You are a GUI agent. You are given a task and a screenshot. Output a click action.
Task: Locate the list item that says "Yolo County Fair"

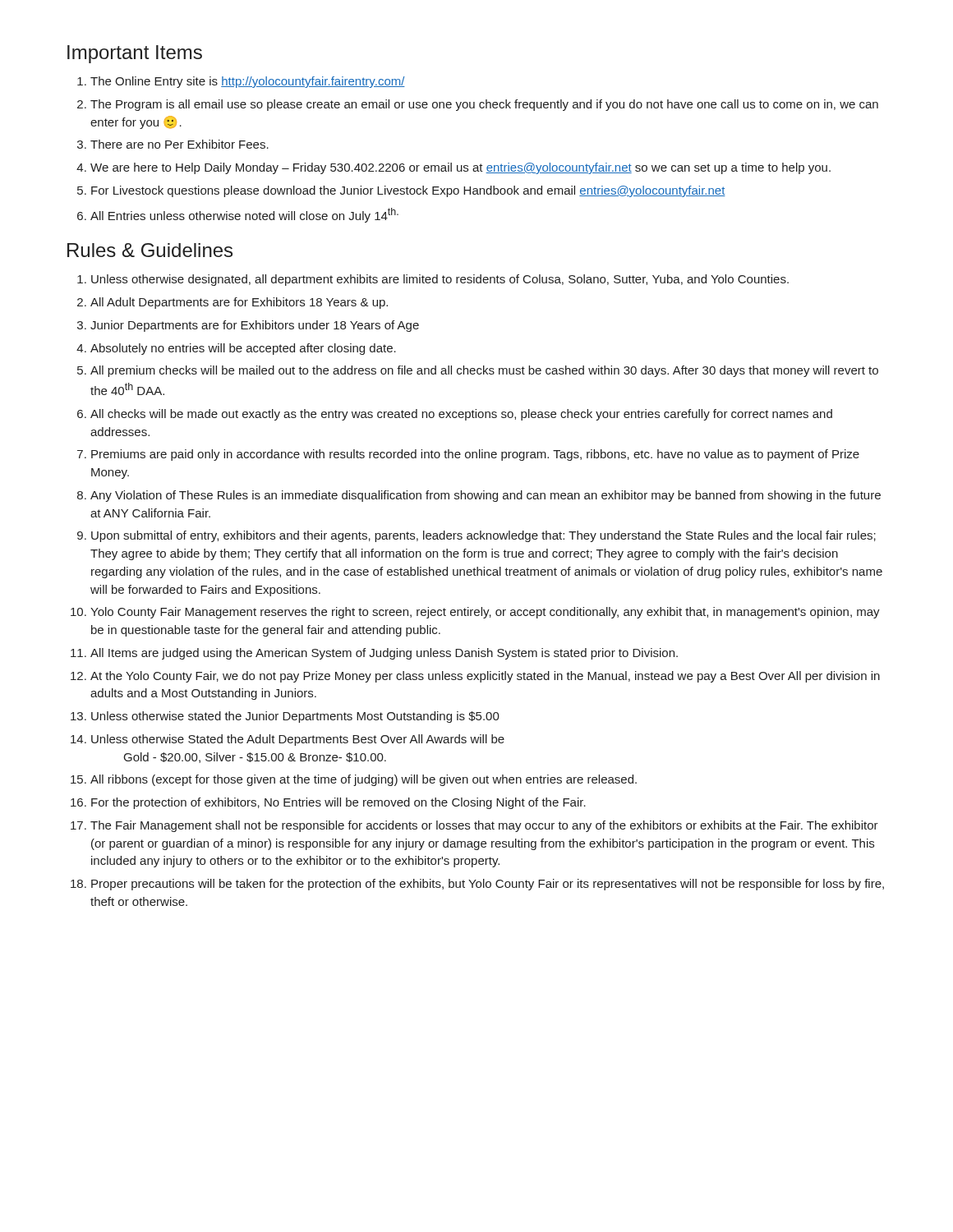489,621
